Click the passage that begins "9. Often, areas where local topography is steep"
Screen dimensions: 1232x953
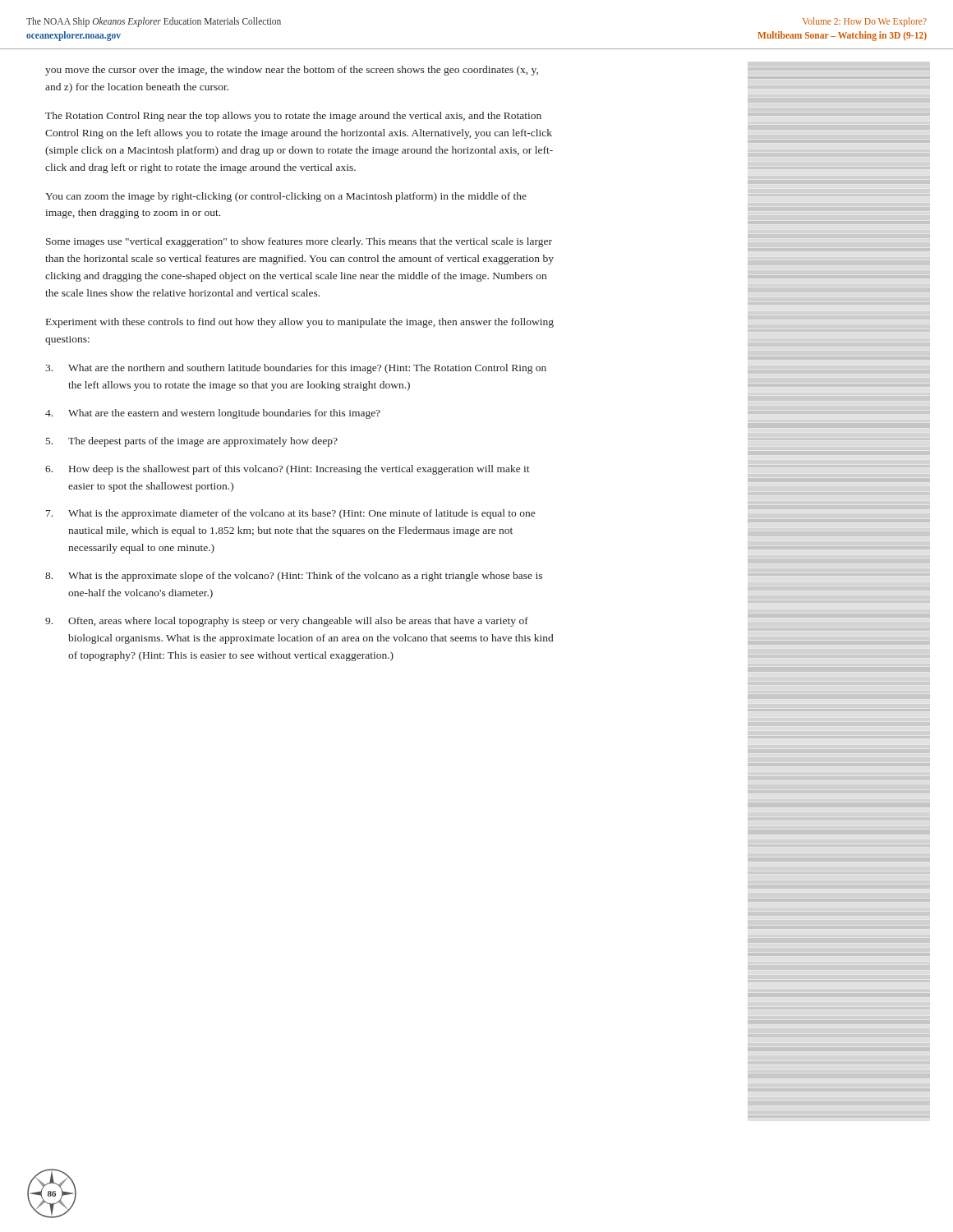[x=300, y=639]
